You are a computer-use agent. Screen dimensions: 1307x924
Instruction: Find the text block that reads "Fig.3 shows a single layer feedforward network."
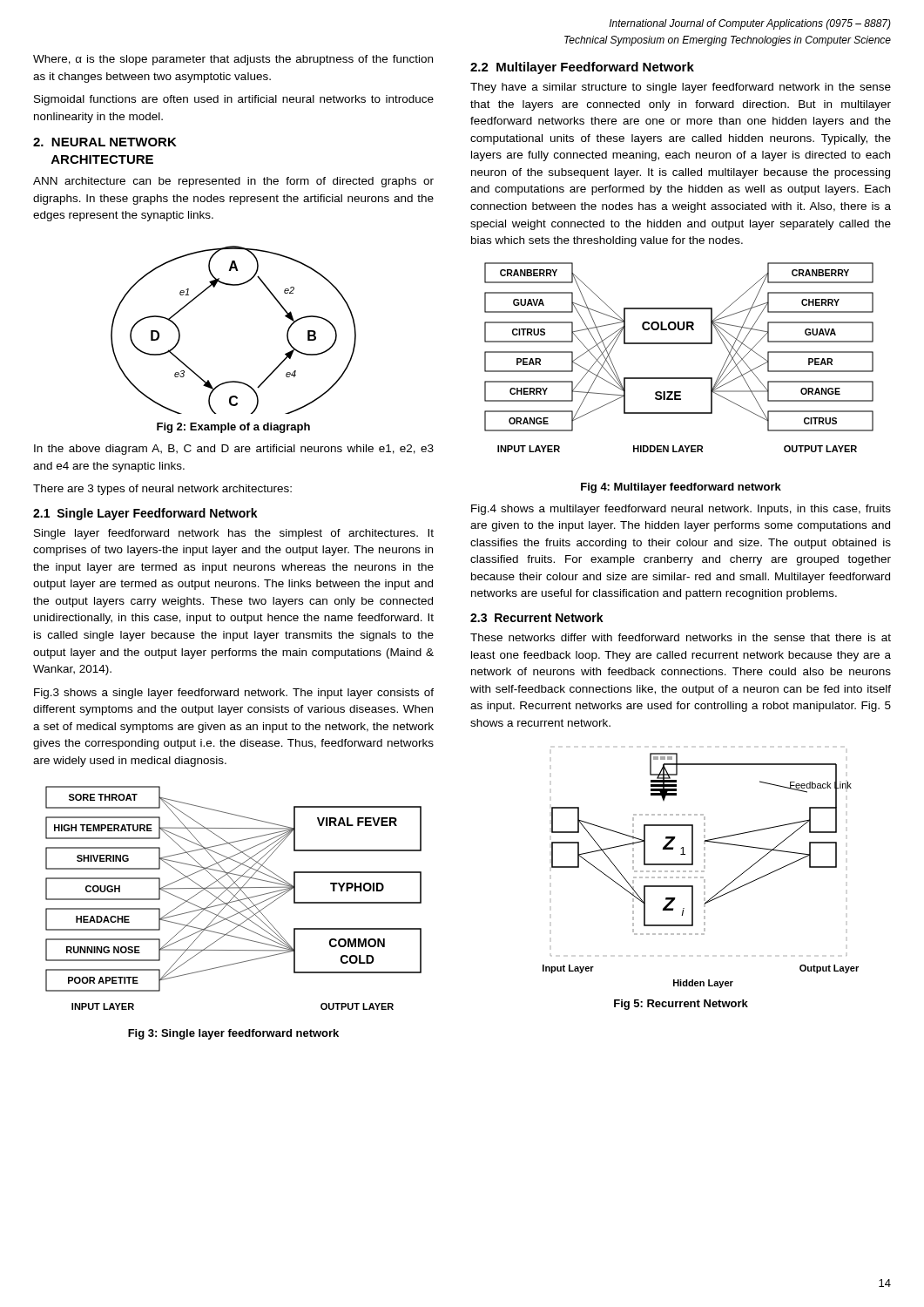point(233,726)
